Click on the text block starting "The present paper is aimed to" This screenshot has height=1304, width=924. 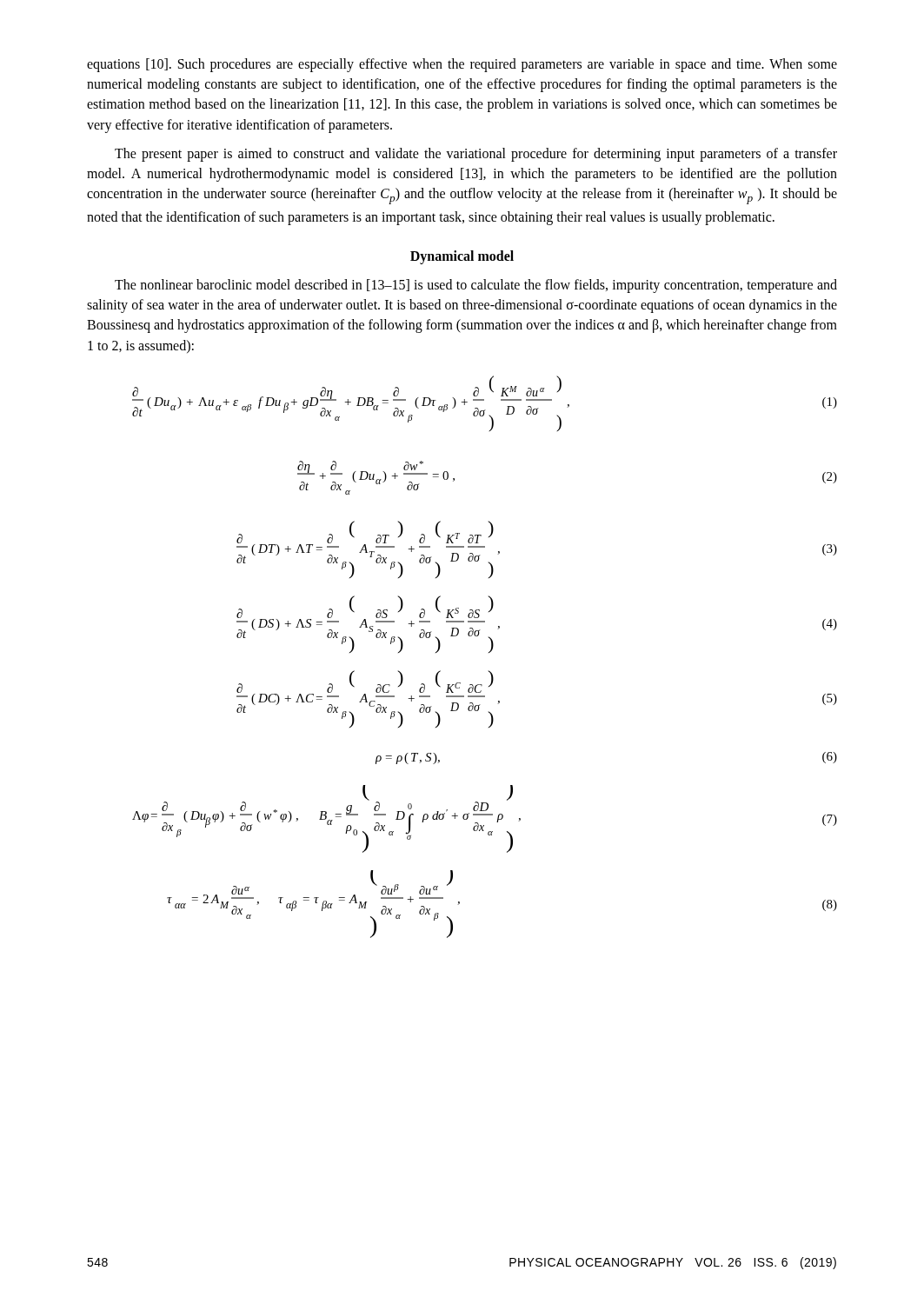click(462, 185)
